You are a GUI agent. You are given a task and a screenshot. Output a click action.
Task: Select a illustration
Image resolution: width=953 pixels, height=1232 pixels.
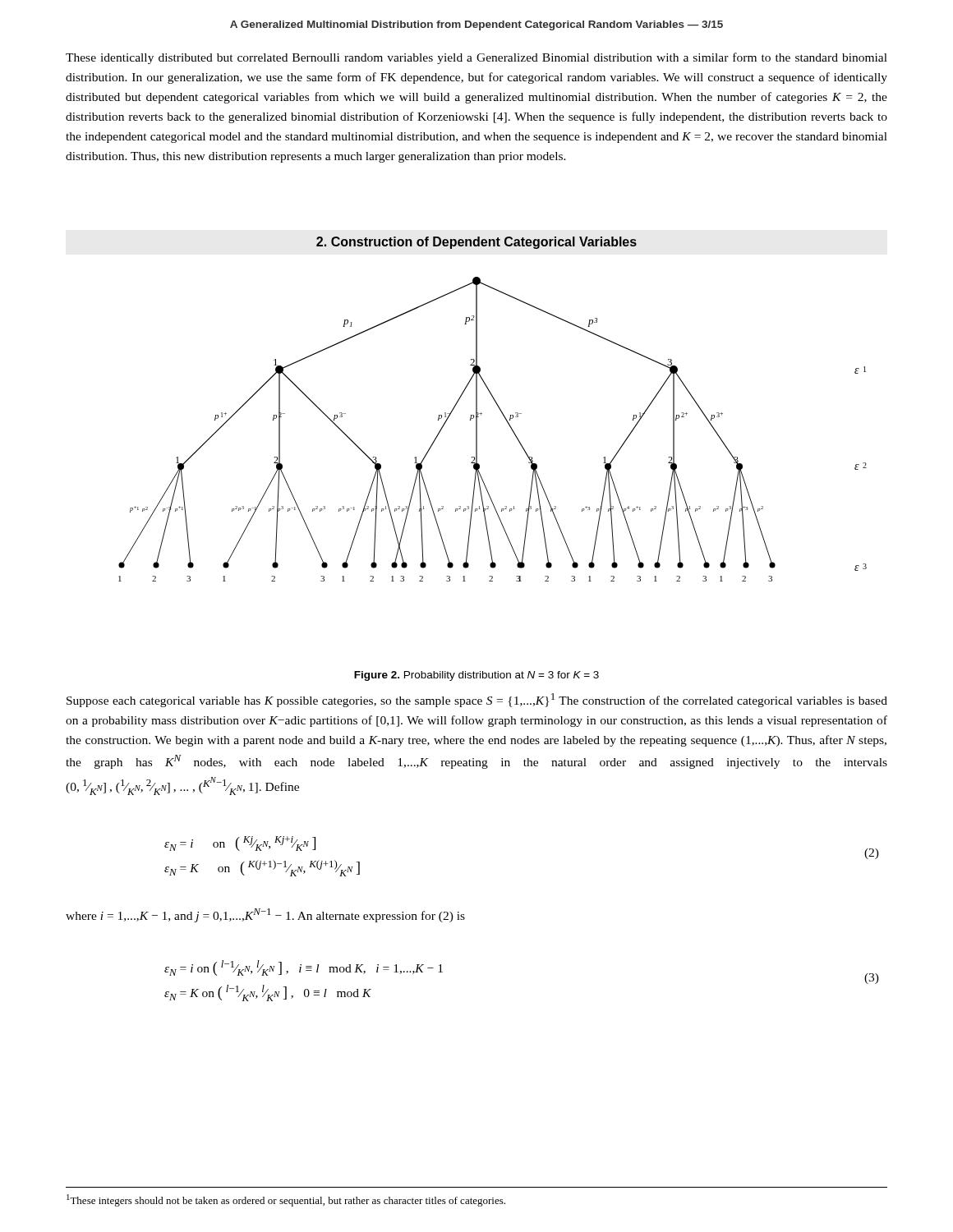476,472
